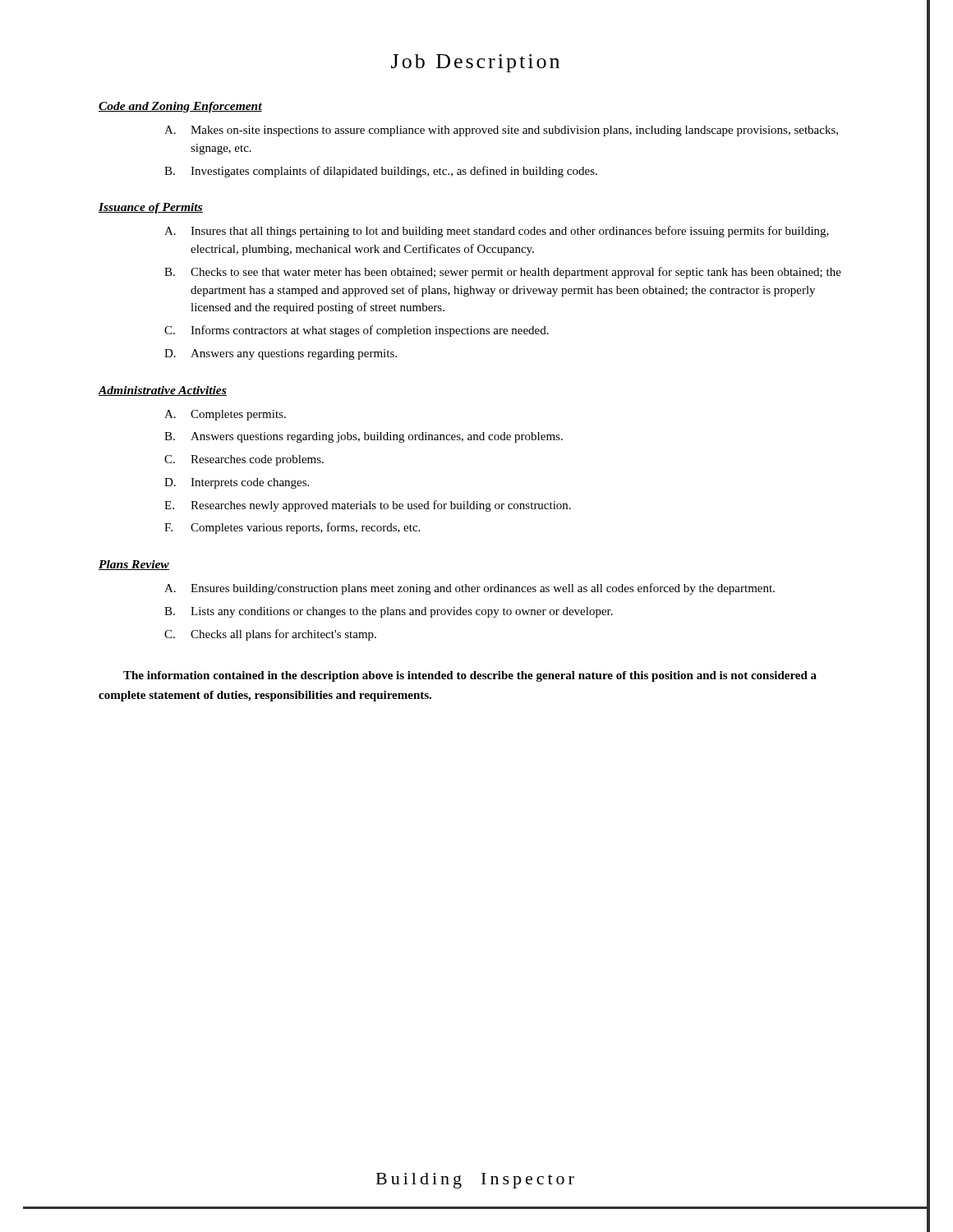
Task: Click on the passage starting "Administrative Activities"
Action: click(163, 389)
